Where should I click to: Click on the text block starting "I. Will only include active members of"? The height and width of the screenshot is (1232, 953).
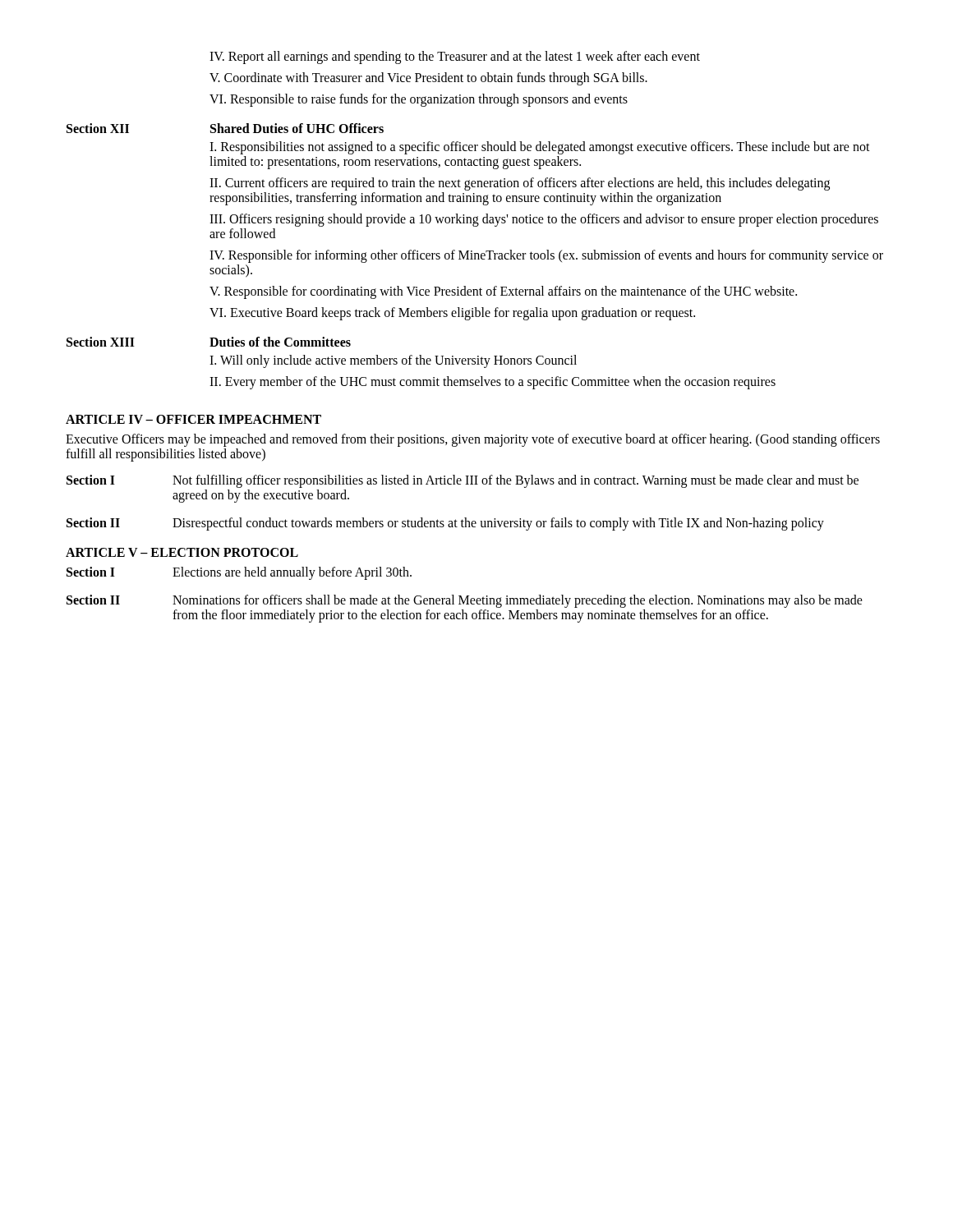(393, 360)
